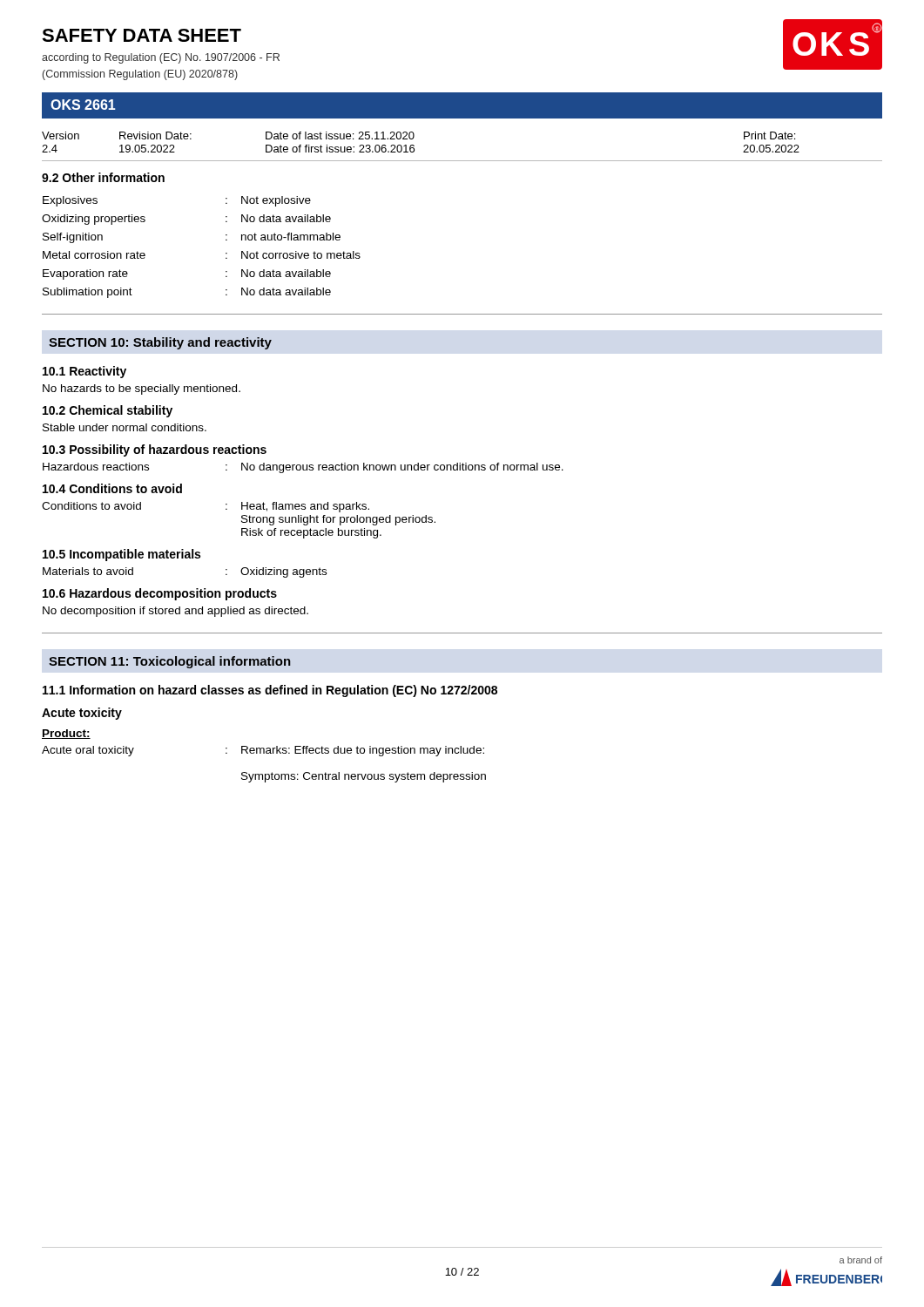The width and height of the screenshot is (924, 1307).
Task: Click where it says "No hazards to be specially mentioned."
Action: (x=141, y=388)
